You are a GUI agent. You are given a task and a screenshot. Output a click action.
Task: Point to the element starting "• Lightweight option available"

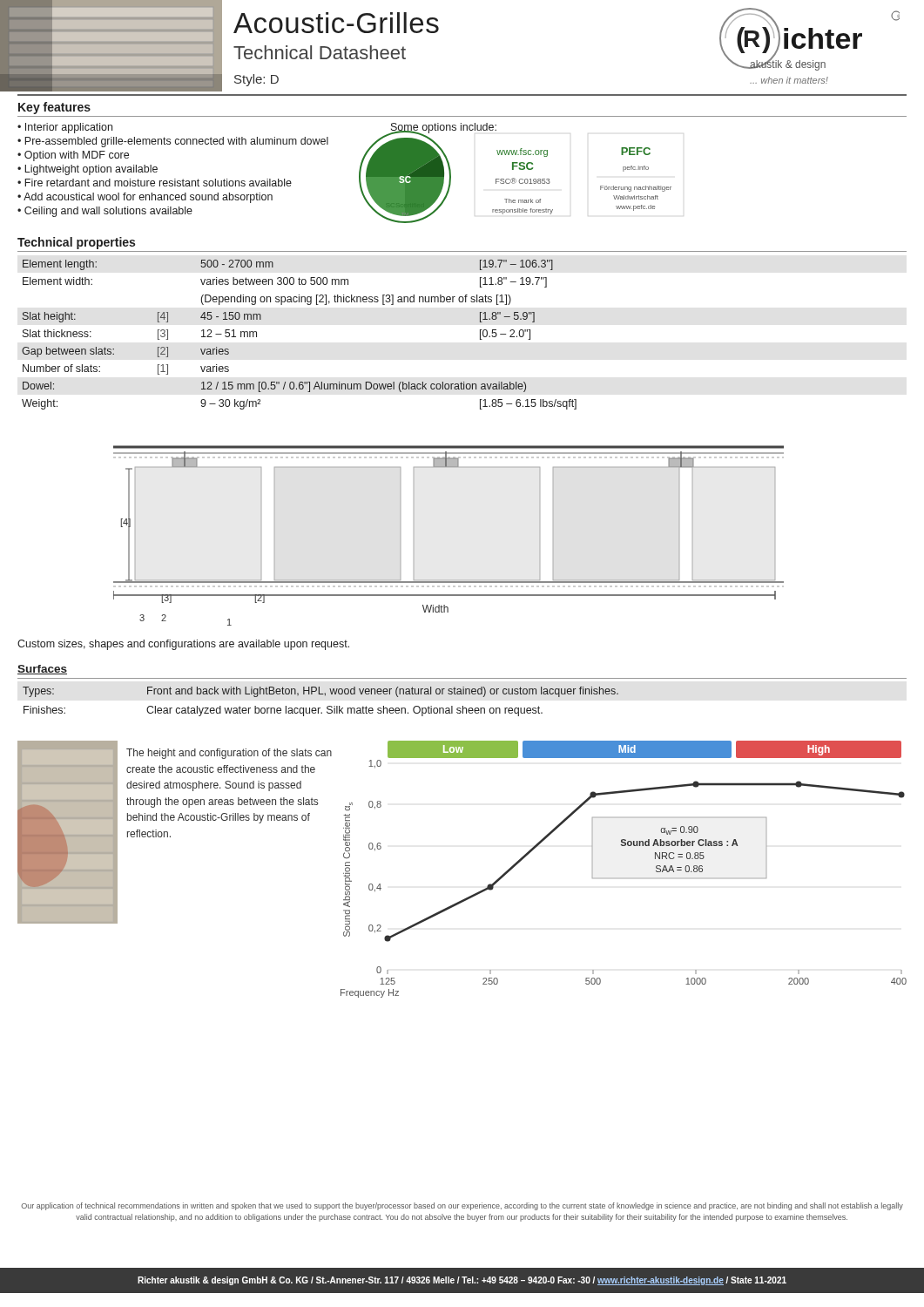click(88, 169)
